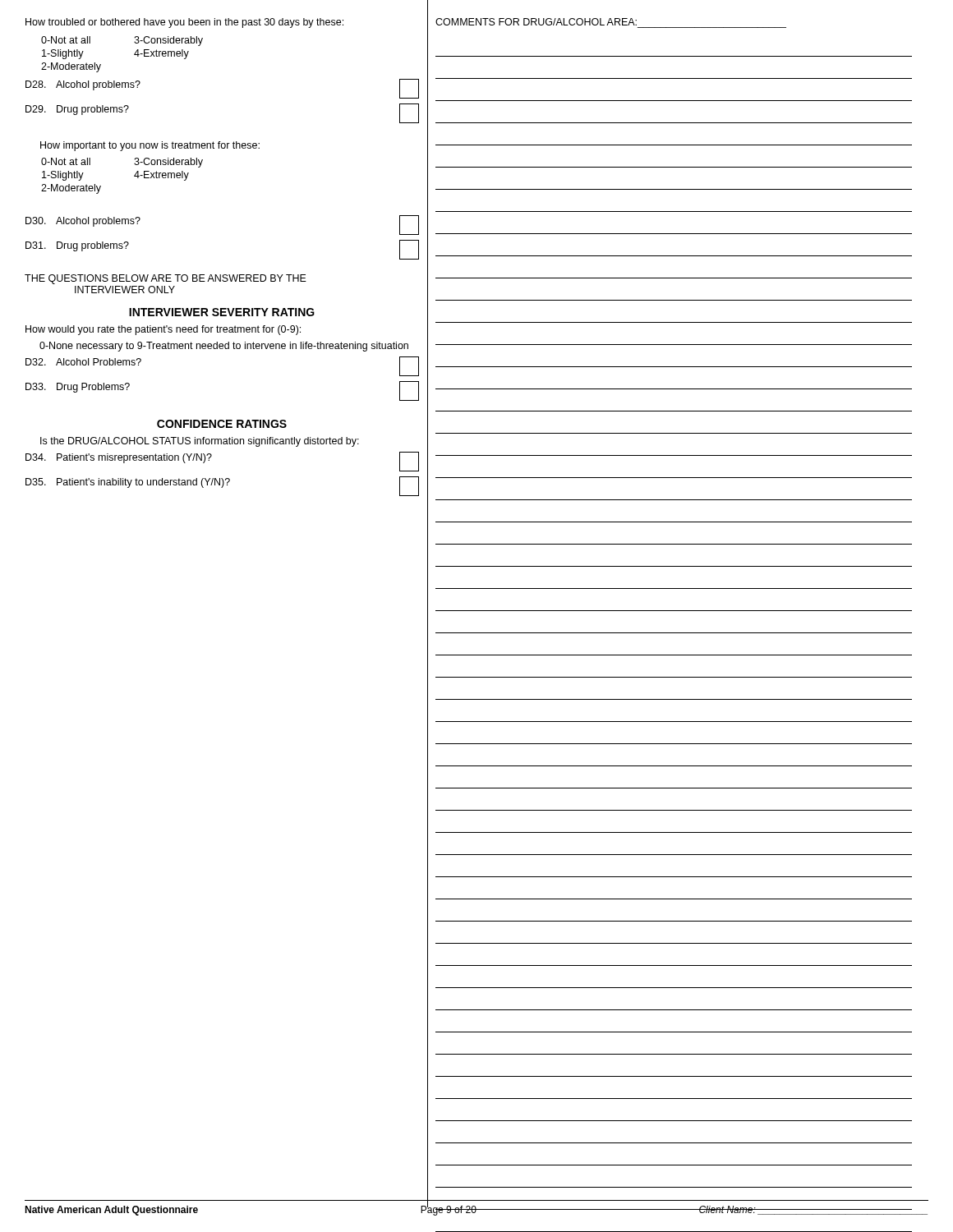Click on the text with the text "D28. Alcohol problems?"

tap(95, 87)
